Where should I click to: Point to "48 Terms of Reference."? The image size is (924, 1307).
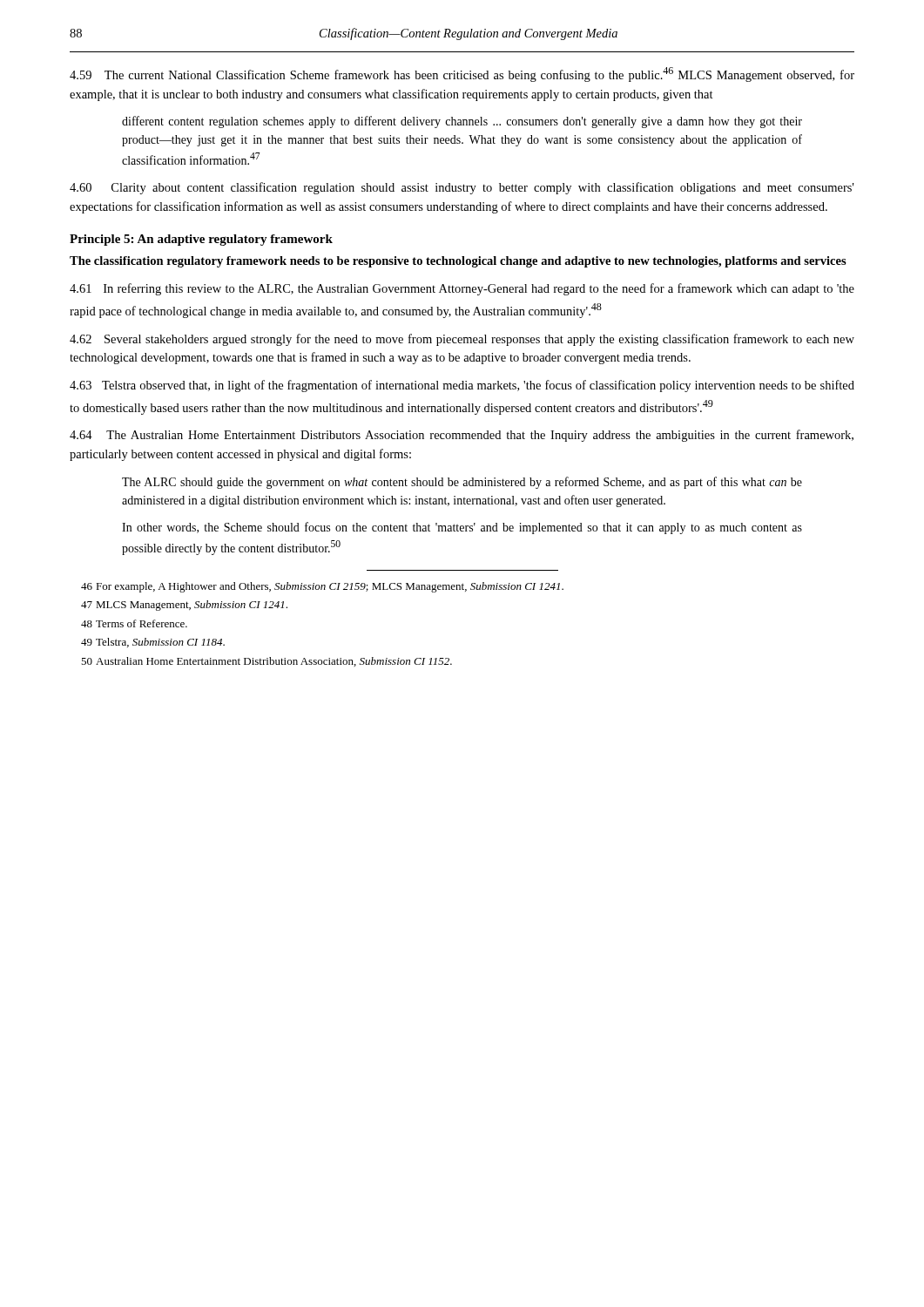[129, 623]
